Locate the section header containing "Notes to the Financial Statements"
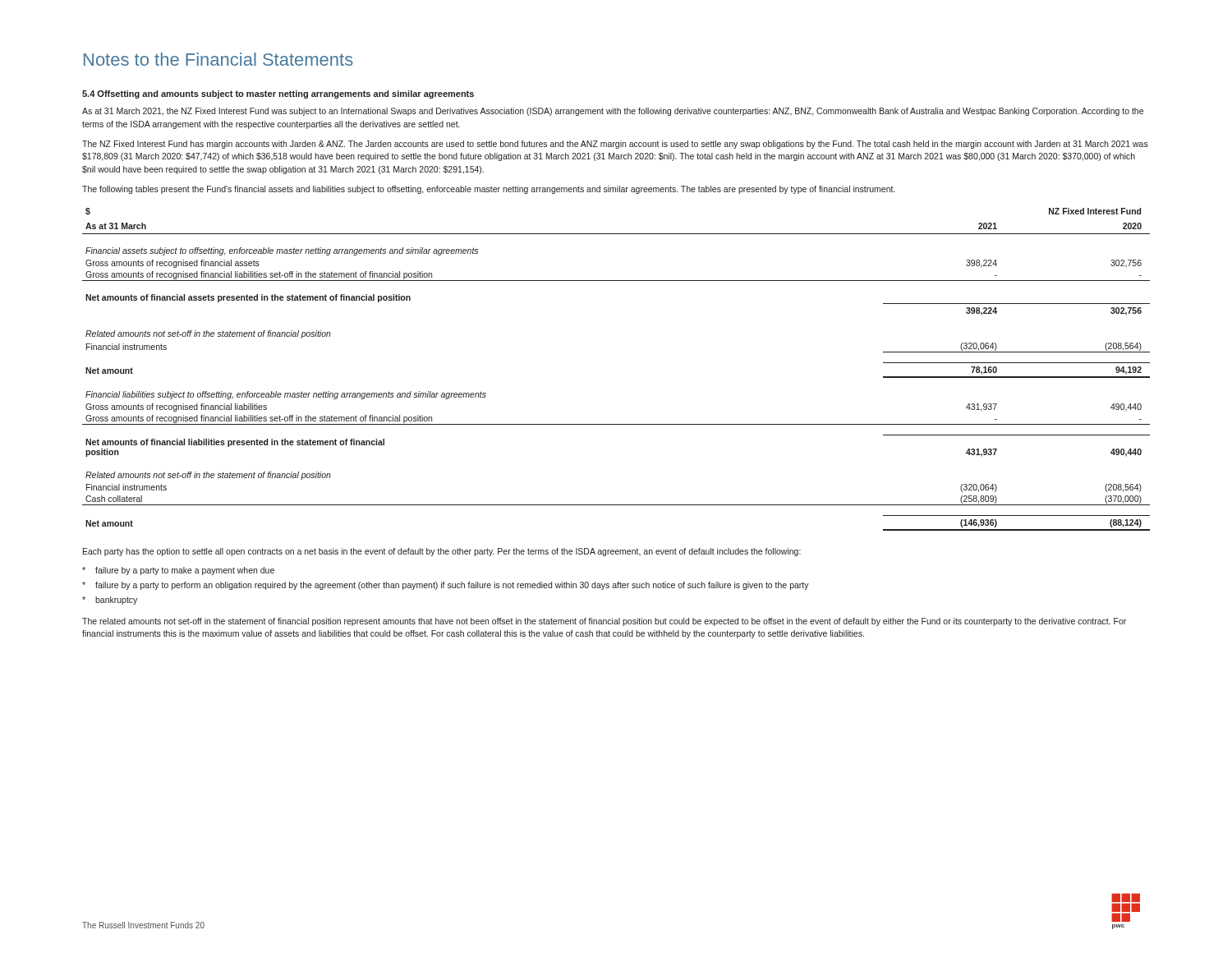1232x953 pixels. click(x=218, y=59)
